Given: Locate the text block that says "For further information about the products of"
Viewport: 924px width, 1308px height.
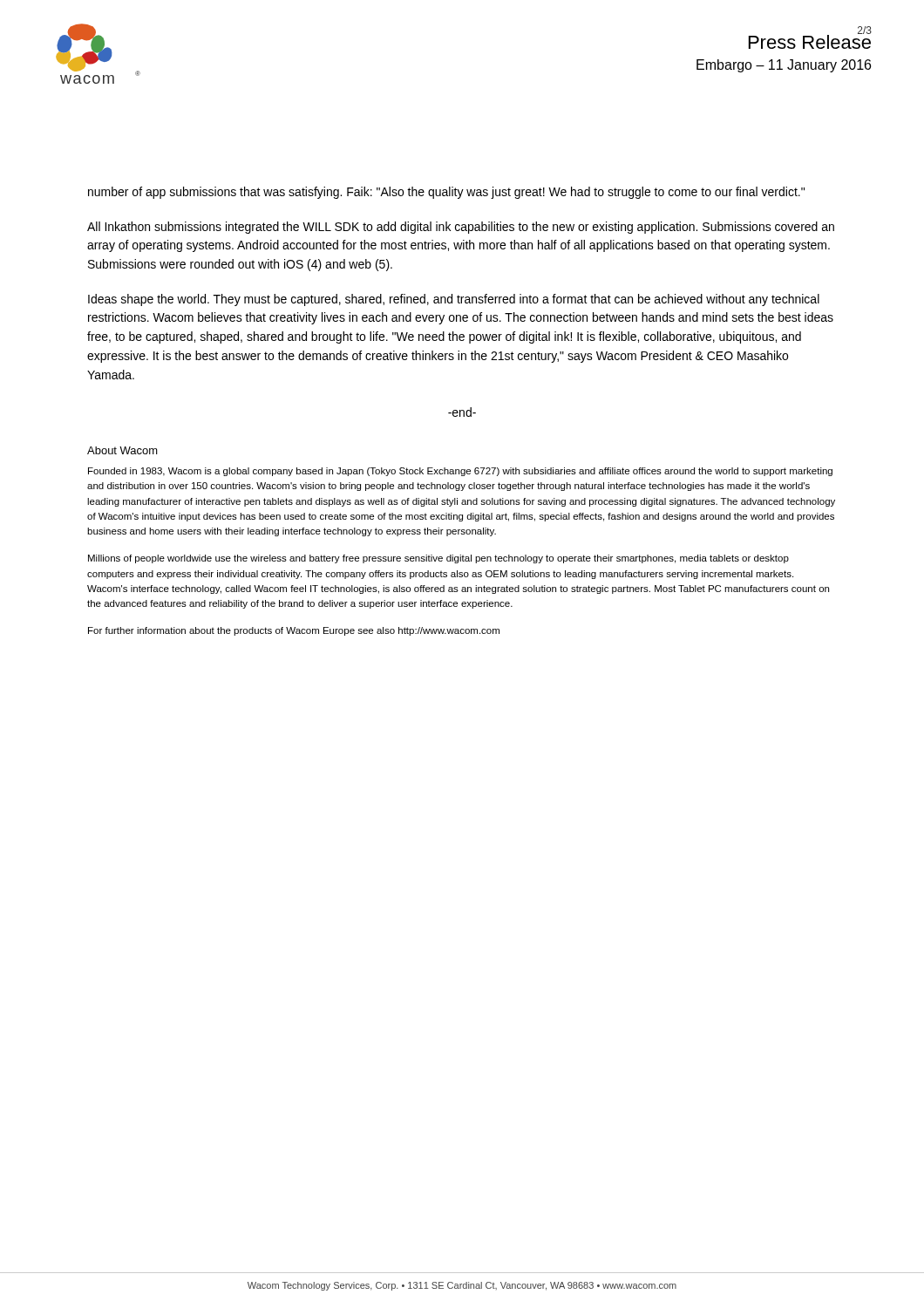Looking at the screenshot, I should click(294, 631).
